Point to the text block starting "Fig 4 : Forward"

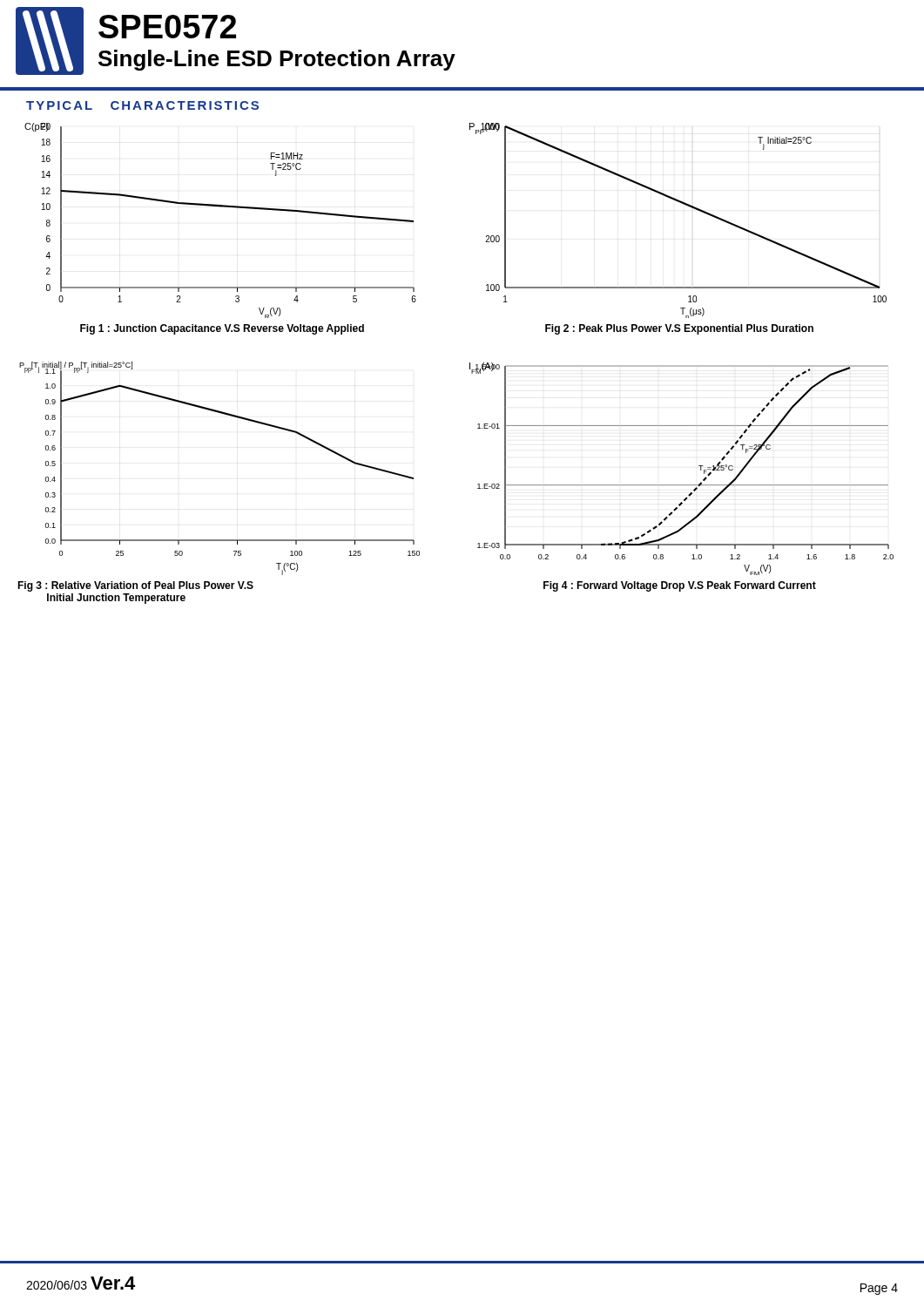point(679,586)
